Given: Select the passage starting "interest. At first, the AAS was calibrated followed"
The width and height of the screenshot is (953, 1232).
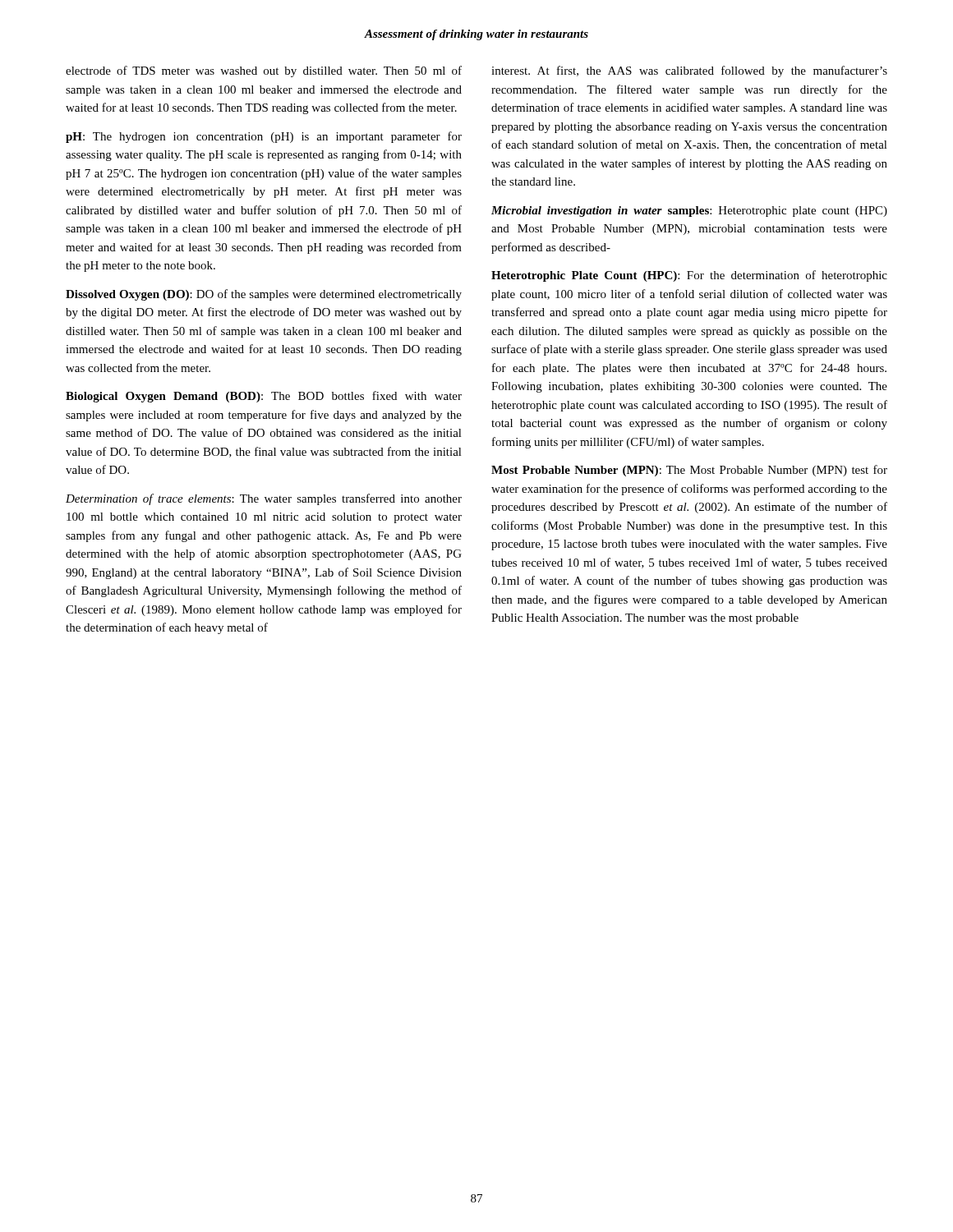Looking at the screenshot, I should coord(689,126).
